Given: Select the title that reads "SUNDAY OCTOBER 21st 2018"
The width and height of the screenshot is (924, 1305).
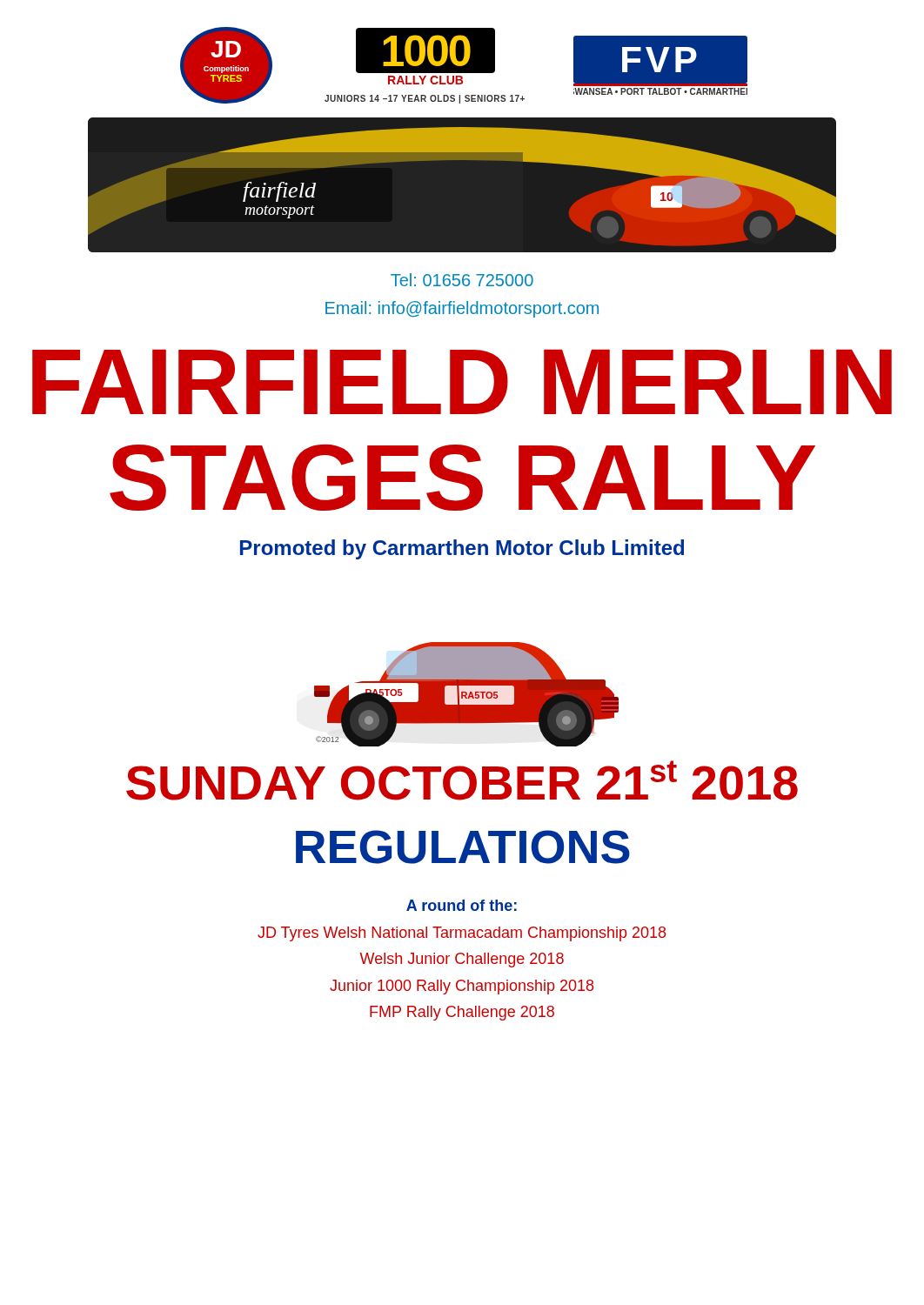Looking at the screenshot, I should coord(462,782).
